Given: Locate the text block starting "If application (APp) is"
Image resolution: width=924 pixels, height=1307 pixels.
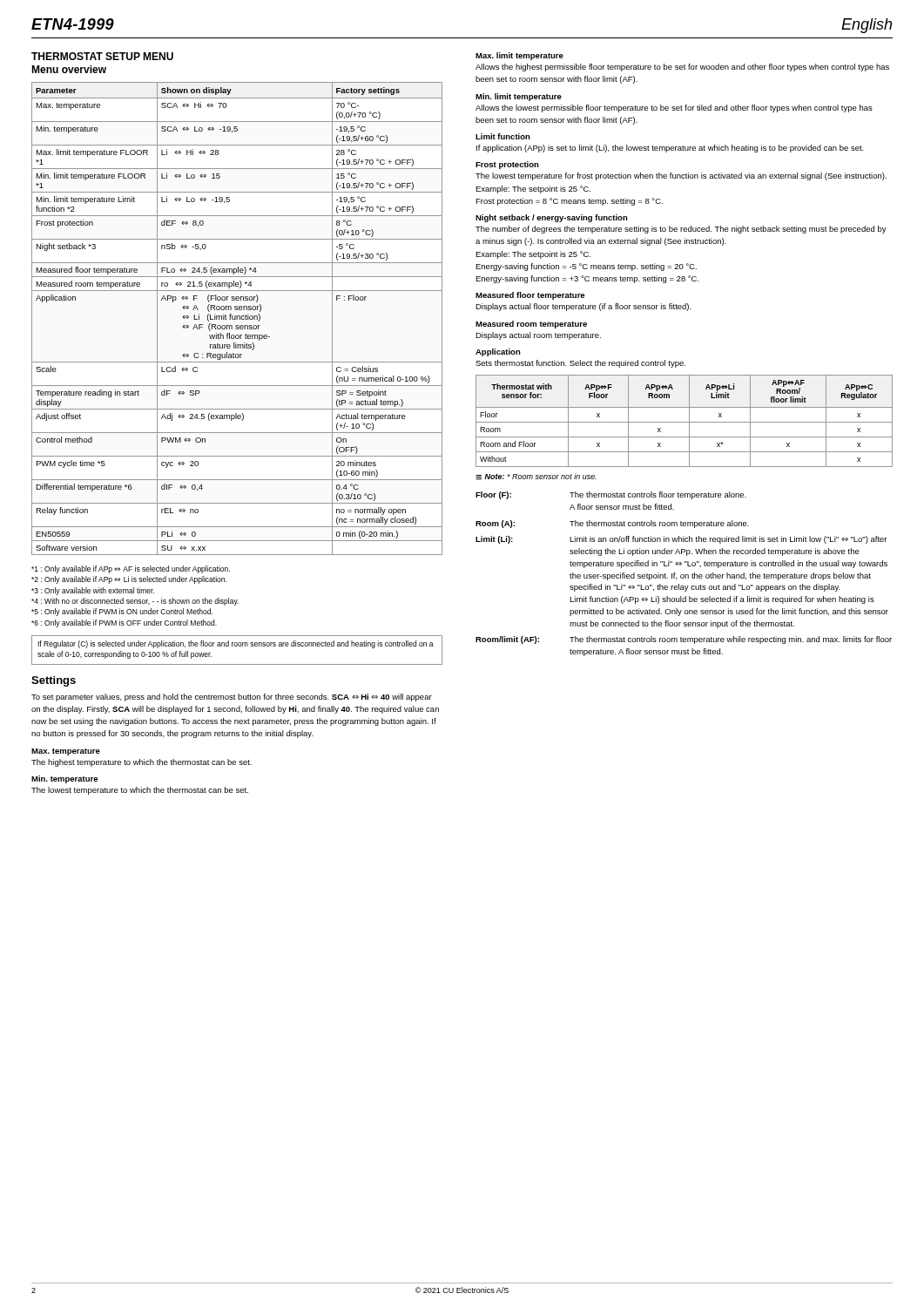Looking at the screenshot, I should coord(670,148).
